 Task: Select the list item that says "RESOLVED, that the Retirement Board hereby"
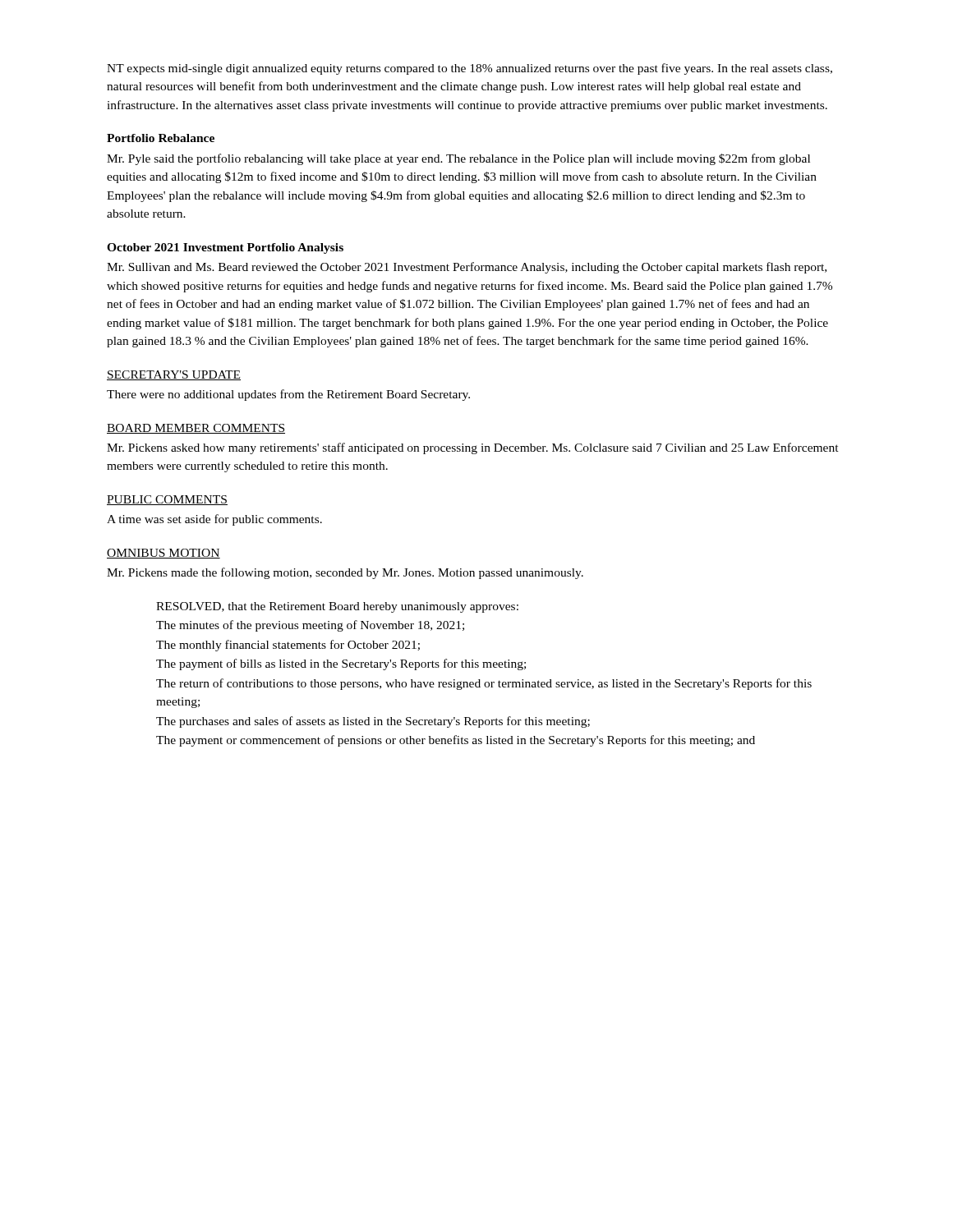[501, 606]
